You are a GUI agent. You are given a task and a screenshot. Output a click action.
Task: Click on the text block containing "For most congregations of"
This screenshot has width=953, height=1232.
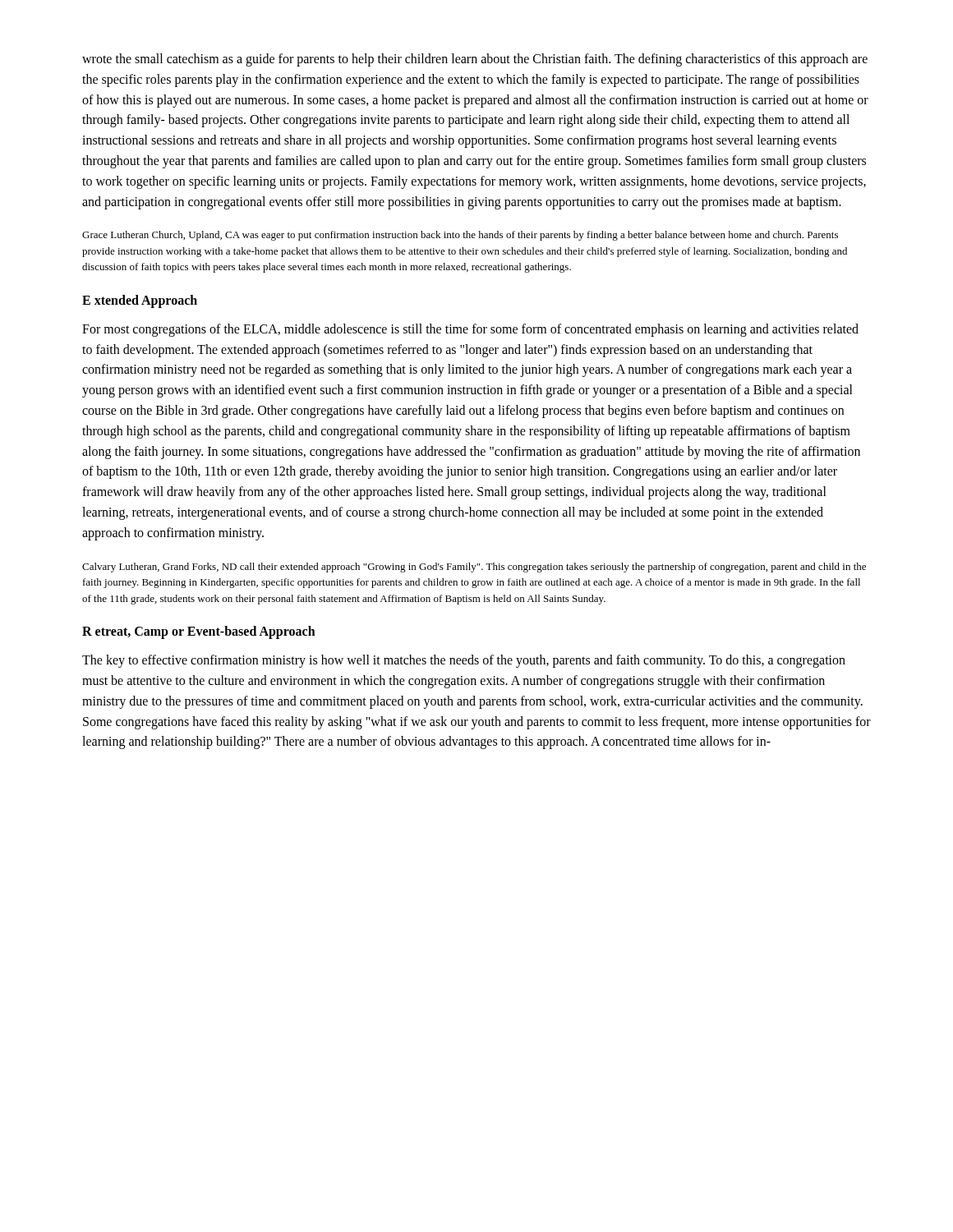471,431
